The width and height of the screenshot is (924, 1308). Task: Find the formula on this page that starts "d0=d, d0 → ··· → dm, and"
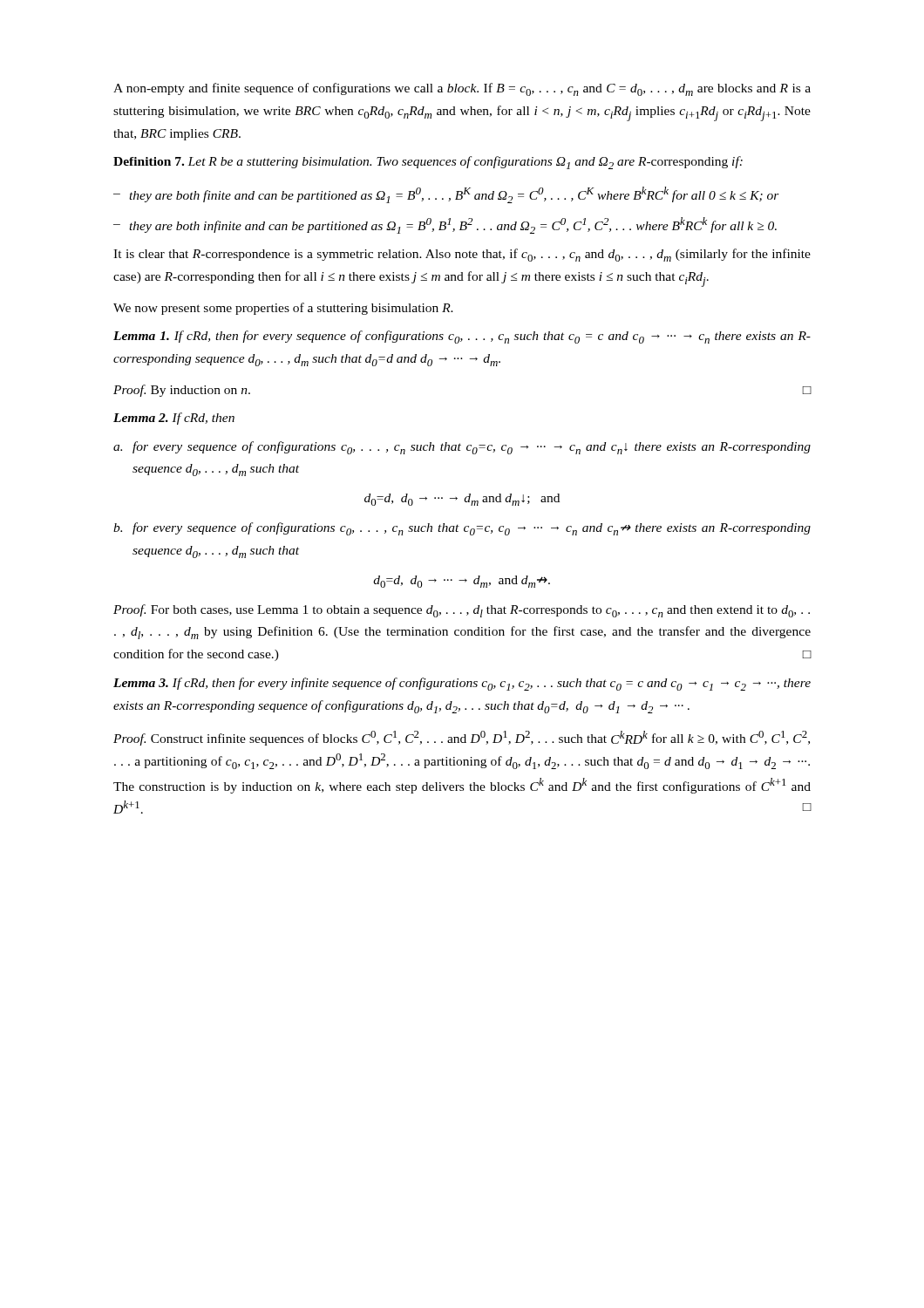click(x=462, y=581)
